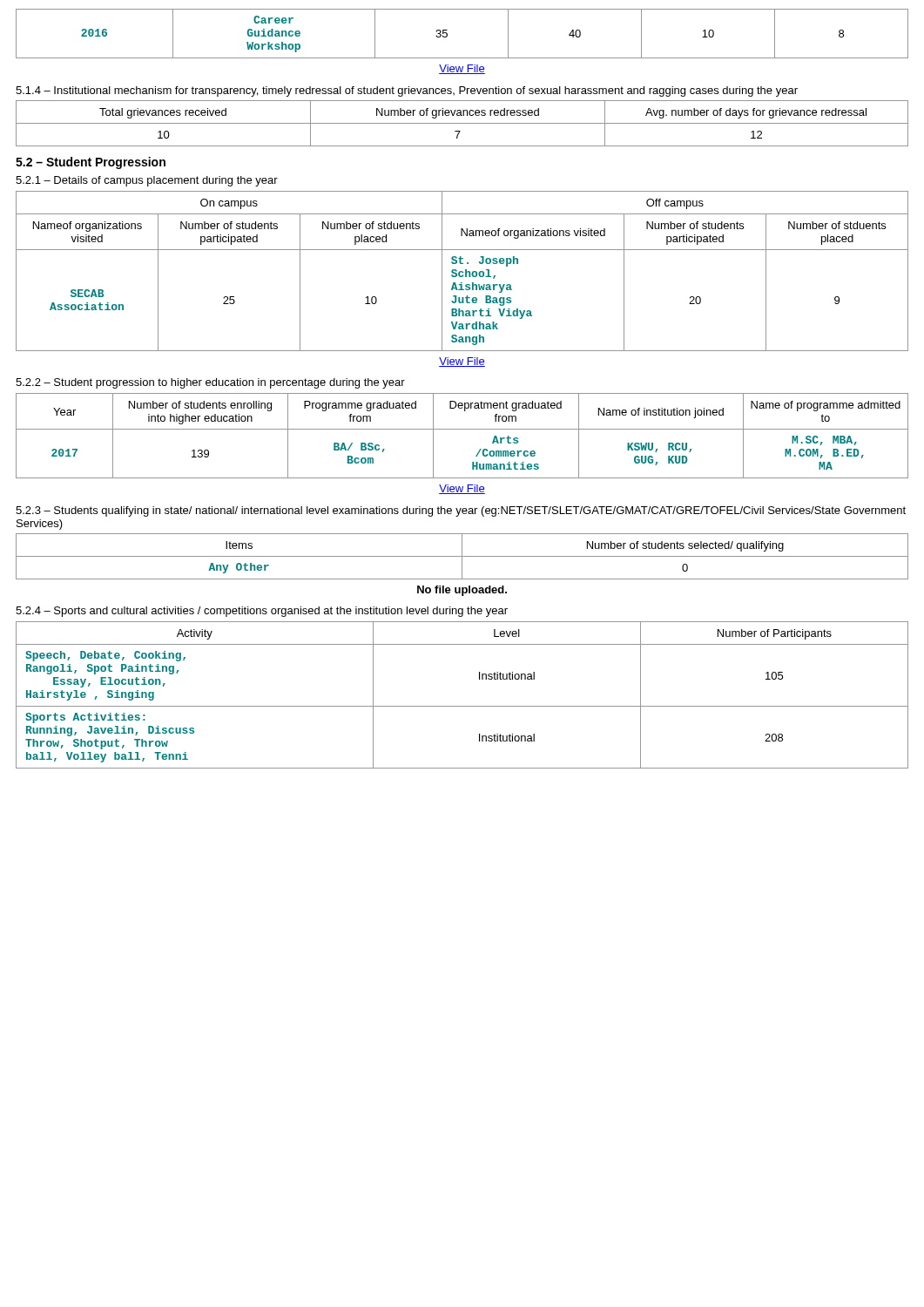Locate the table with the text "Speech, Debate, Cooking, Rangoli, Spot"
This screenshot has width=924, height=1307.
pos(462,695)
